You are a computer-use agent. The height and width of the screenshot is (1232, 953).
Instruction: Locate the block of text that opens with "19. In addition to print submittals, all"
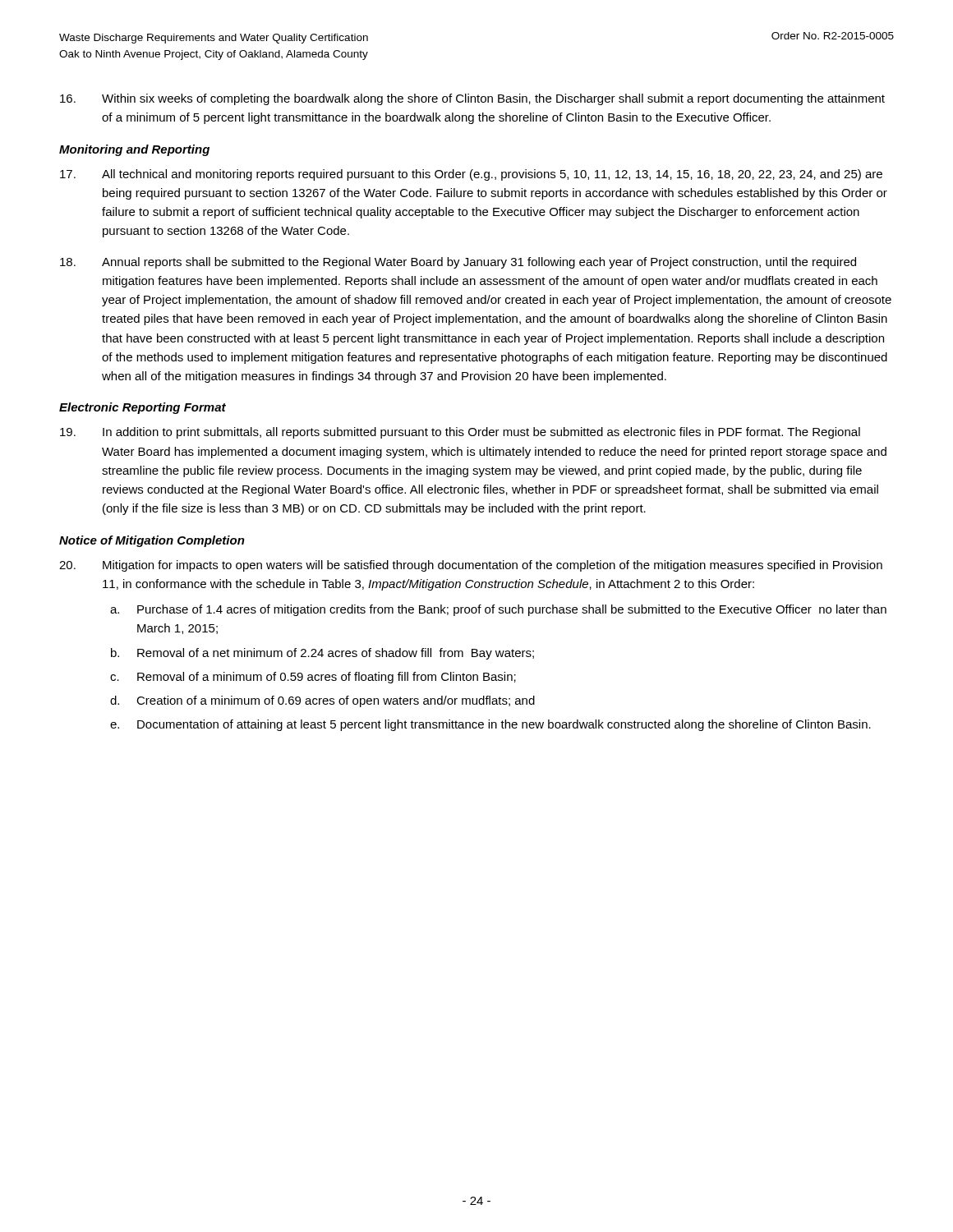coord(476,470)
